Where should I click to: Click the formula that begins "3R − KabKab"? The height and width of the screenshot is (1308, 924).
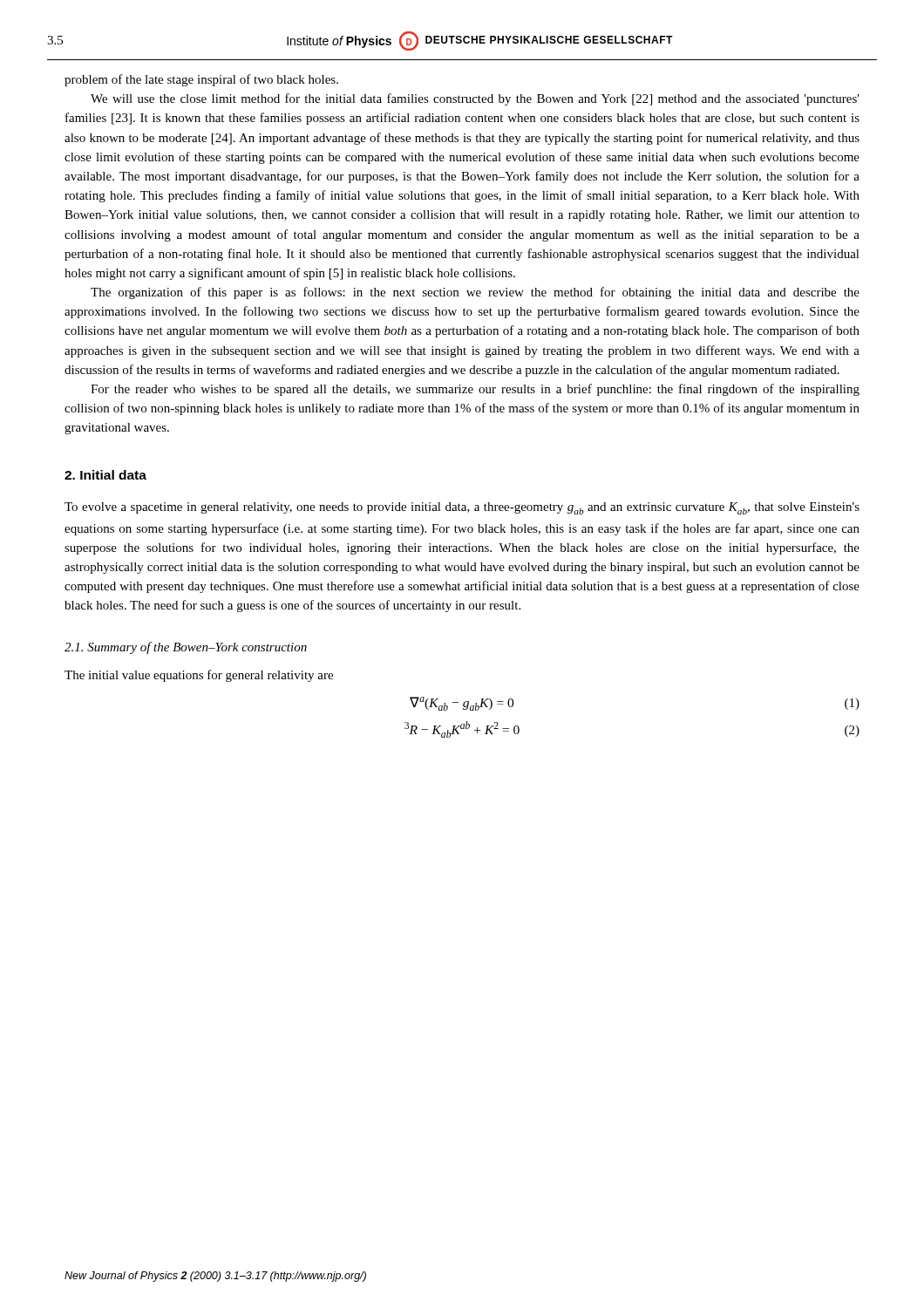coord(468,729)
